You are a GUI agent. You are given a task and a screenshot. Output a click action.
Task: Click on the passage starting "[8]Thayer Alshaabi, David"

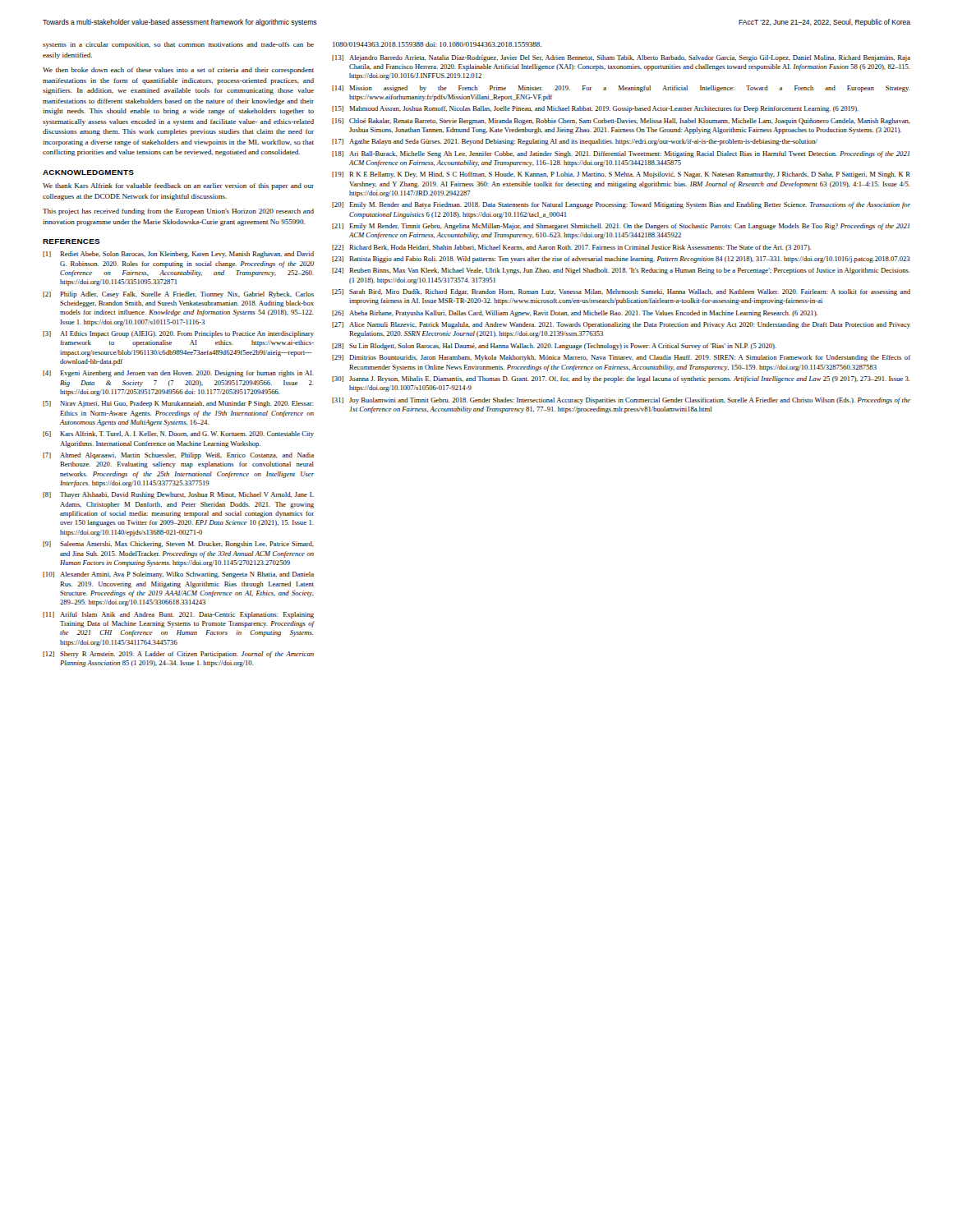click(x=178, y=514)
